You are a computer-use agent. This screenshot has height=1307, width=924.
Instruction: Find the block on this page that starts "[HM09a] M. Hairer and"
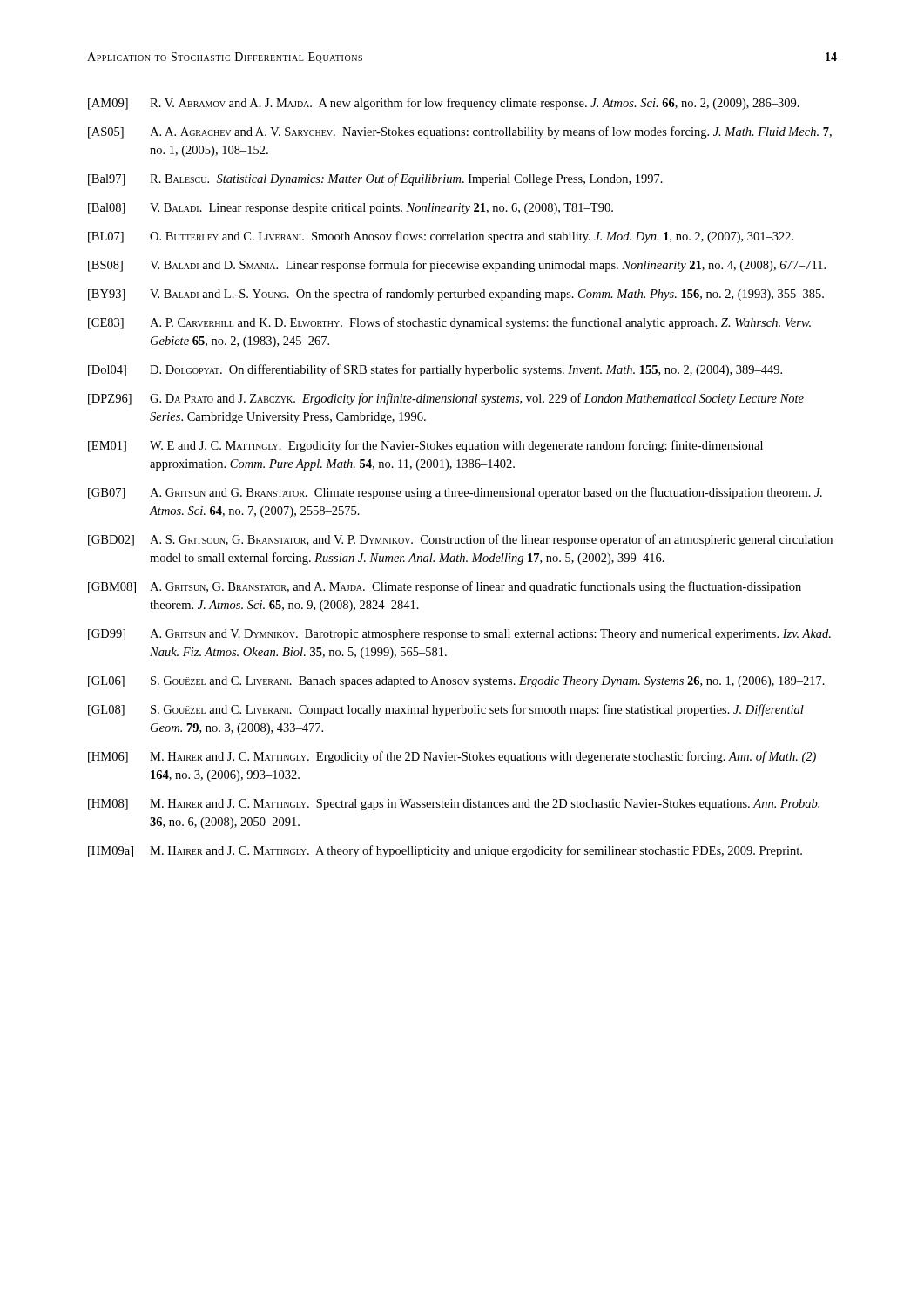point(462,851)
